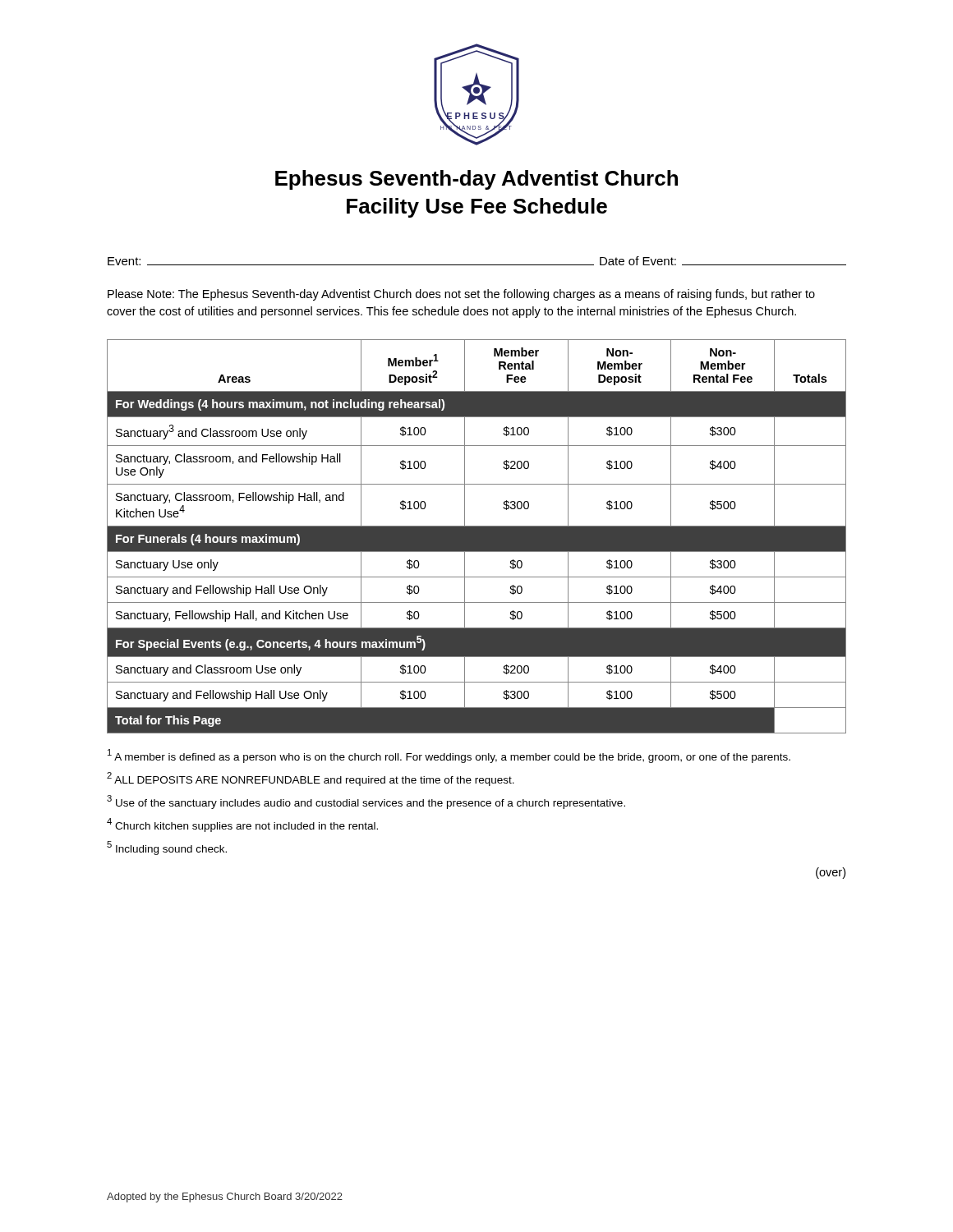Where is the passage that starts "4 Church kitchen supplies are not included in"?
Image resolution: width=953 pixels, height=1232 pixels.
pyautogui.click(x=242, y=825)
